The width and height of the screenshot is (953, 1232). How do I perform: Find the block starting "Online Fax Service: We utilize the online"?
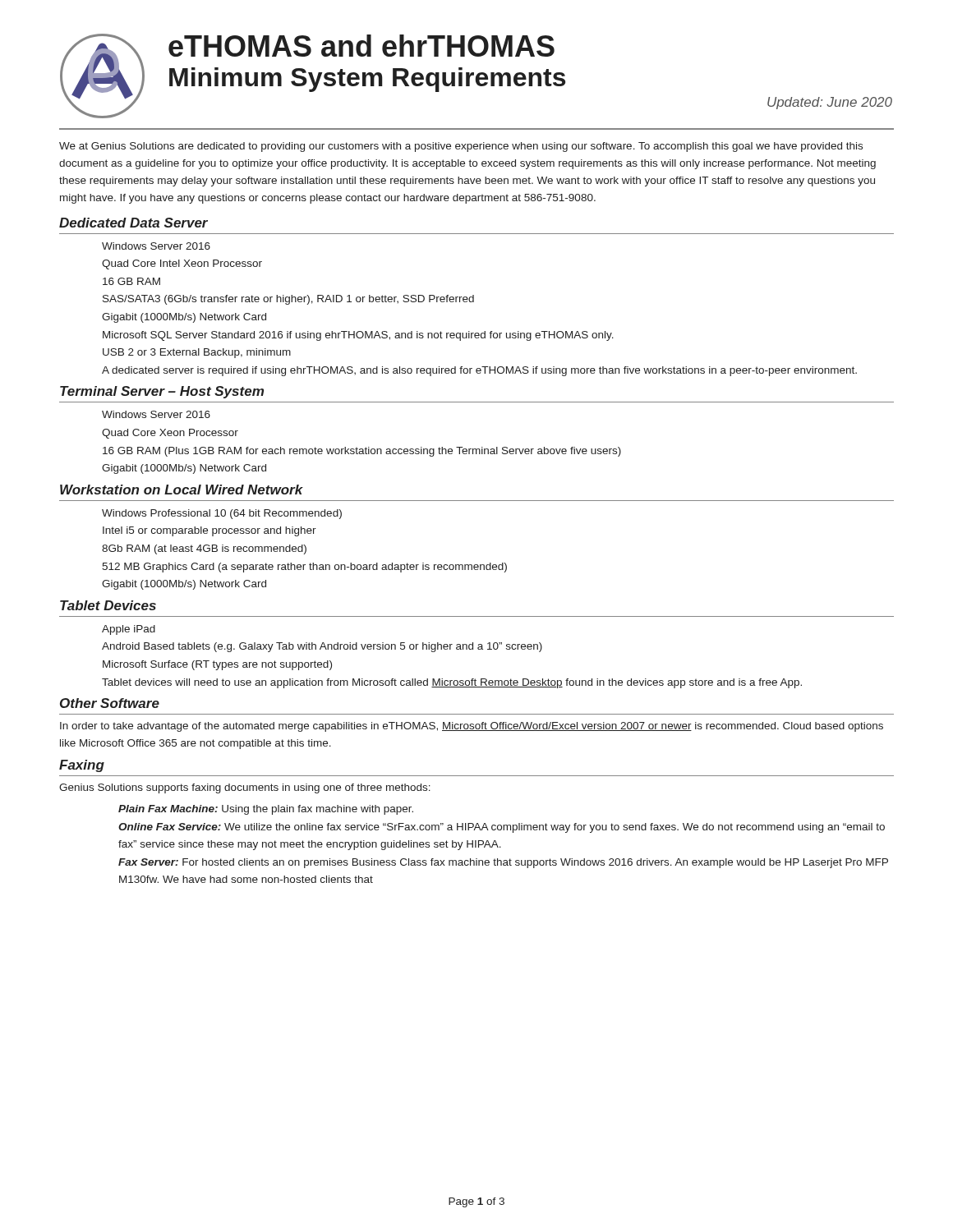click(x=502, y=835)
